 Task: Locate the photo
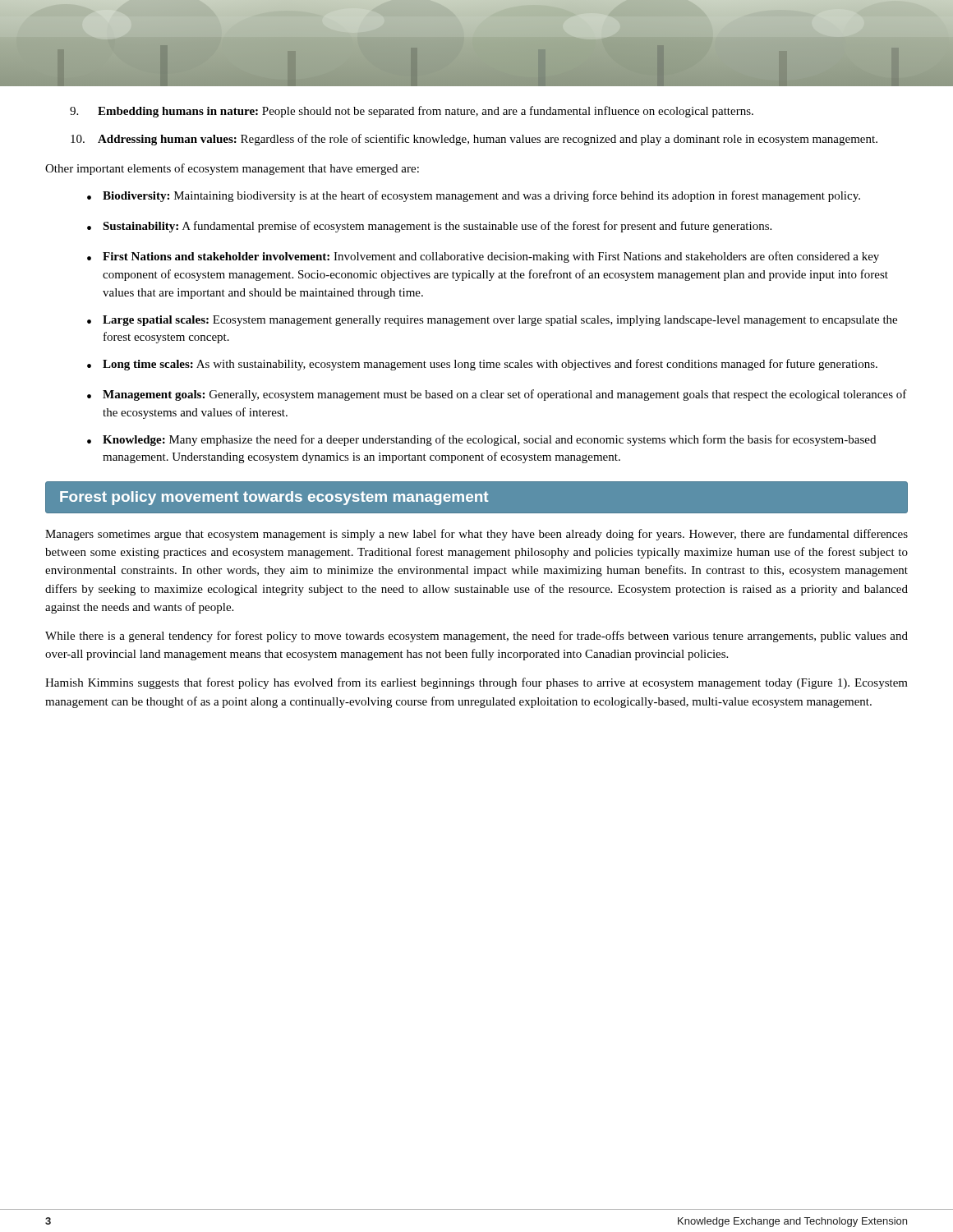tap(476, 43)
